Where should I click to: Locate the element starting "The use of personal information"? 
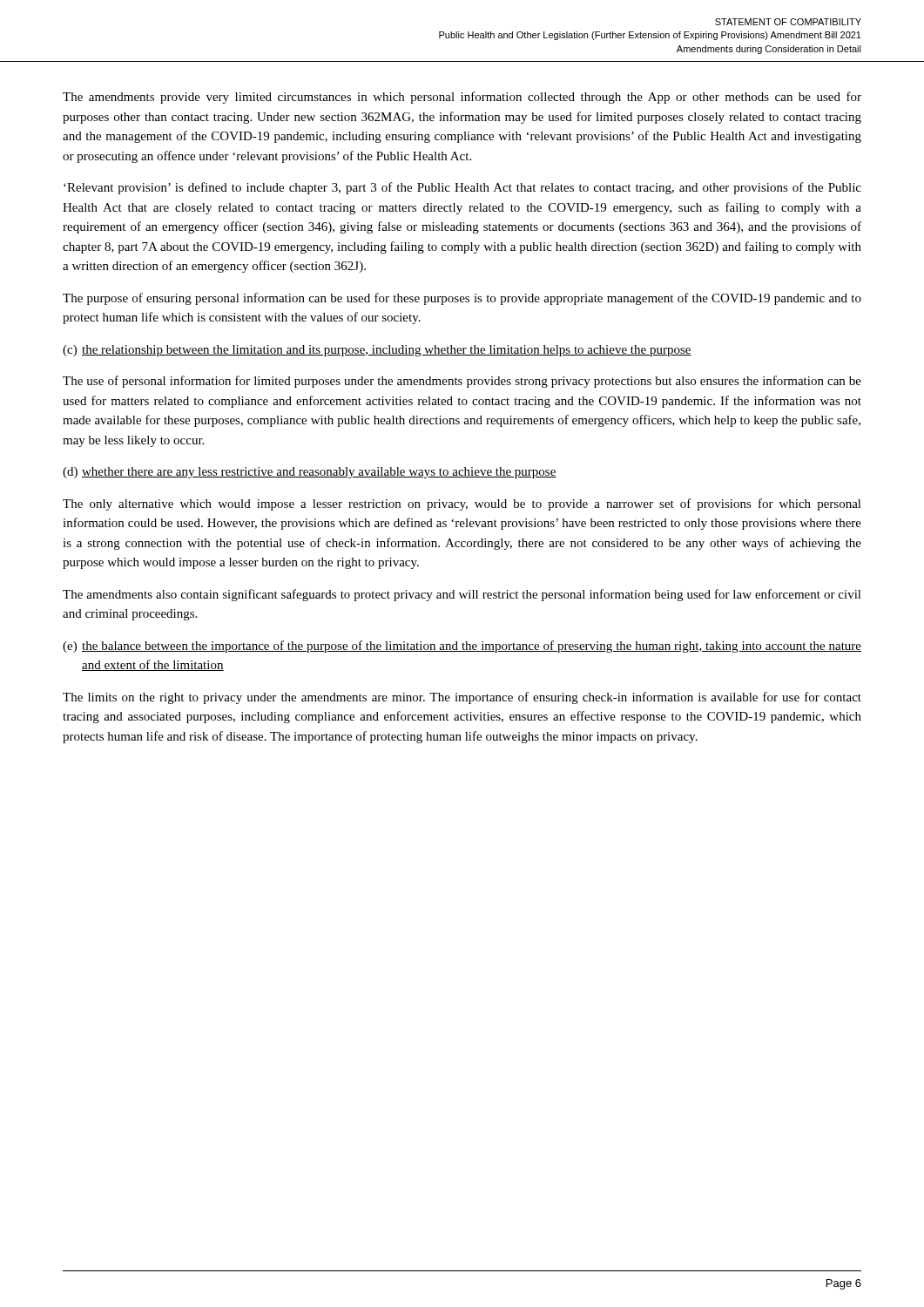coord(462,410)
